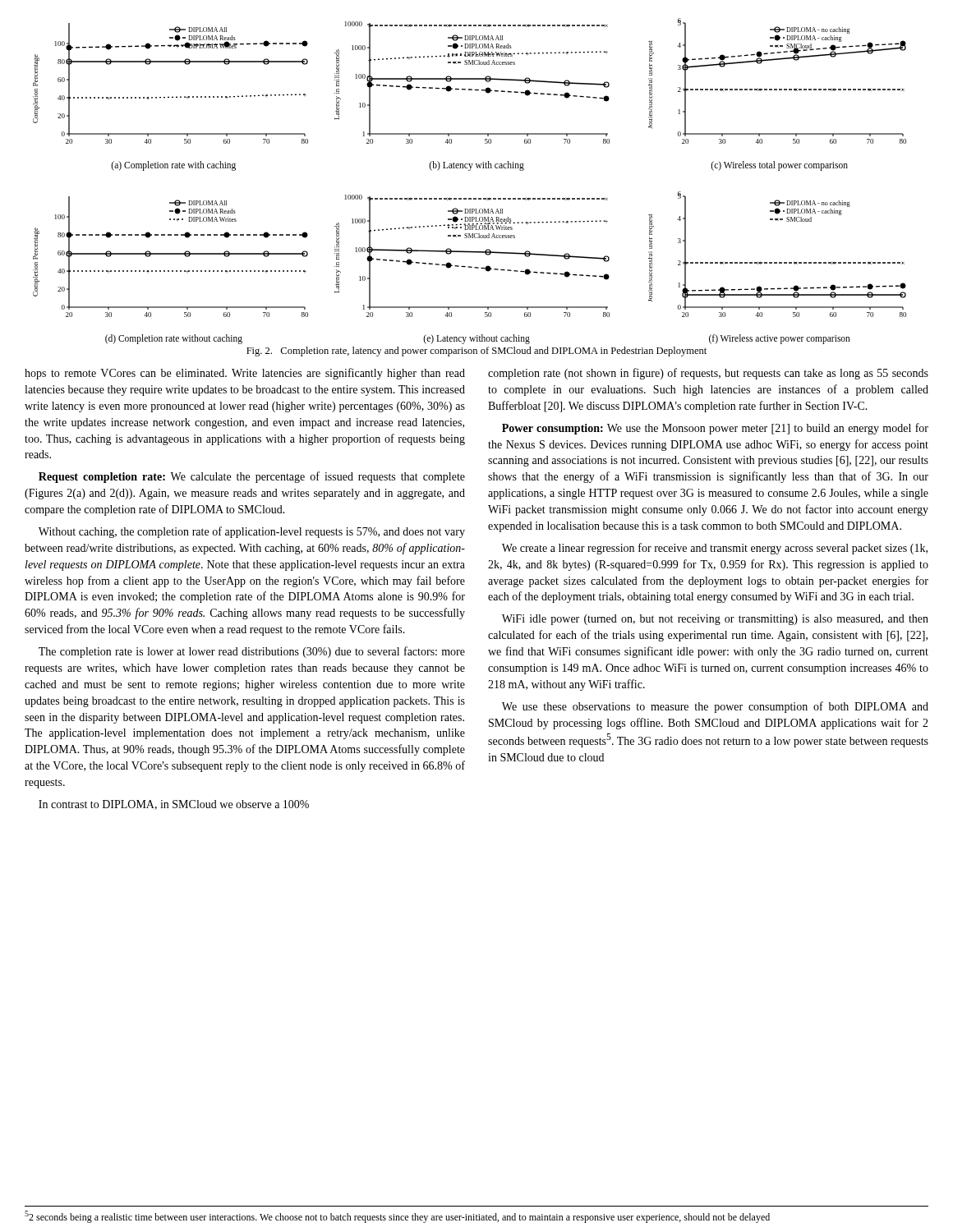
Task: Point to the block beginning "We use these observations to measure the power"
Action: (708, 732)
